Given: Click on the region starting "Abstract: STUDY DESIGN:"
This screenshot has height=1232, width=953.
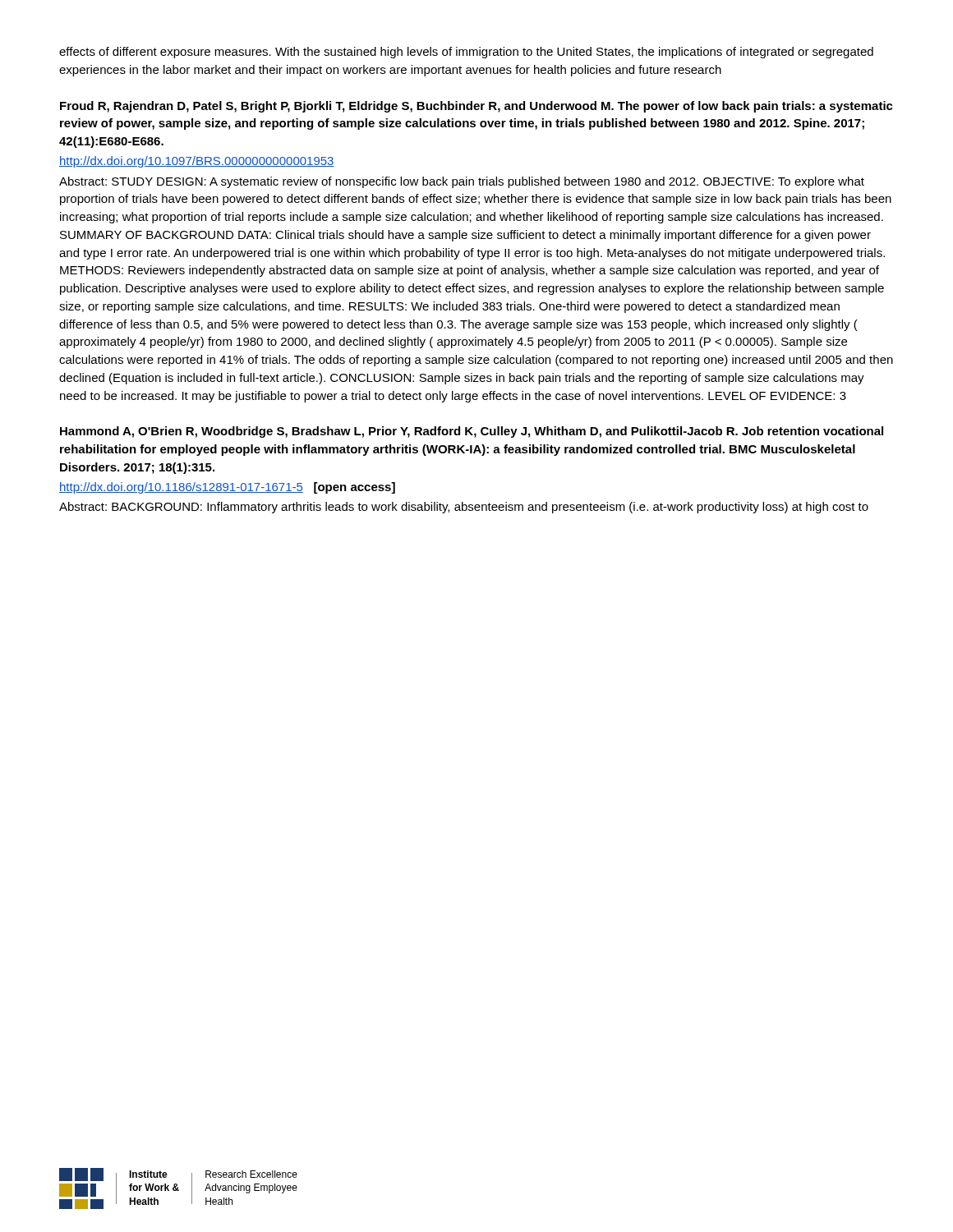Looking at the screenshot, I should pos(476,288).
